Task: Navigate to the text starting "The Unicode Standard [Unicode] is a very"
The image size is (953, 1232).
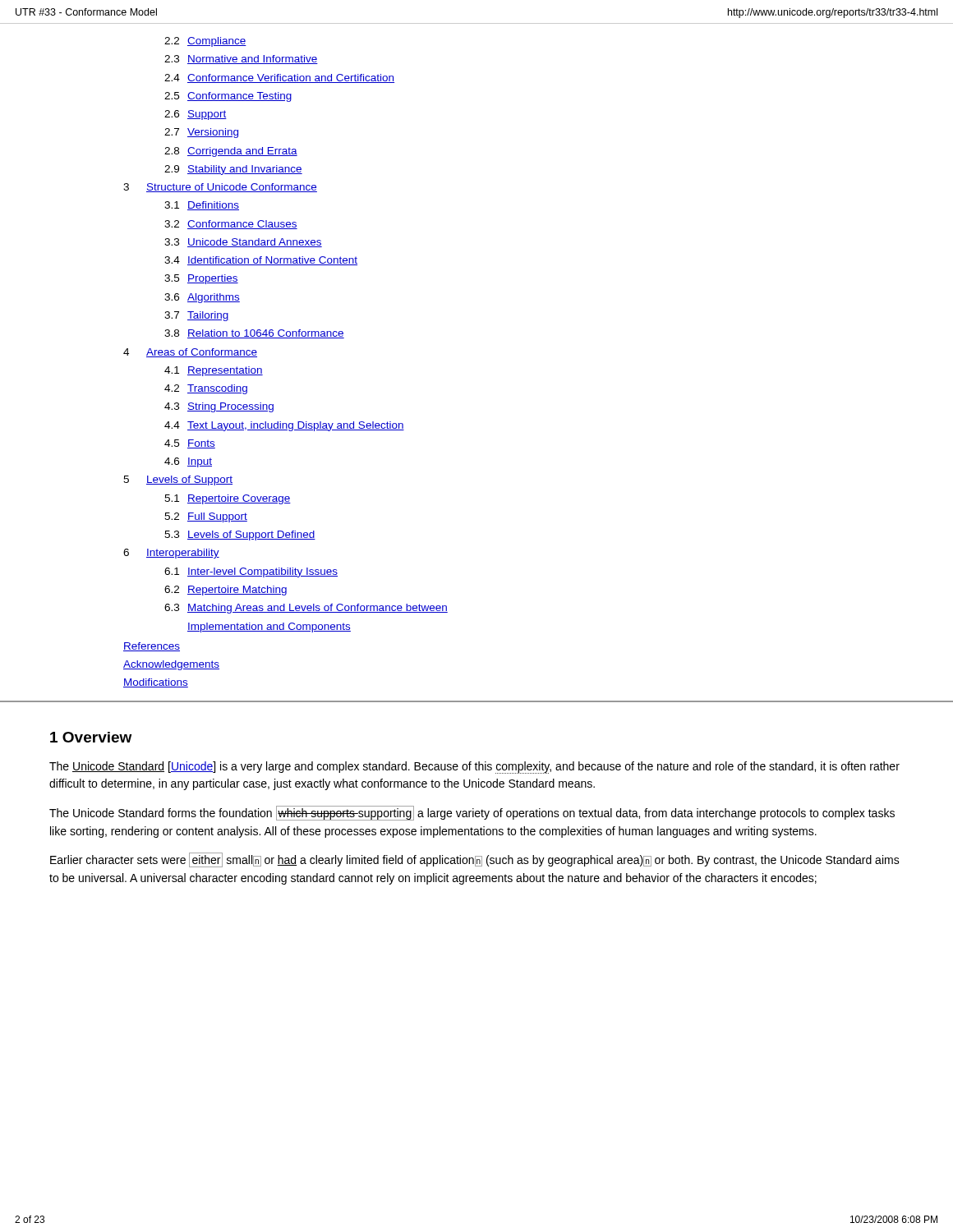Action: 474,775
